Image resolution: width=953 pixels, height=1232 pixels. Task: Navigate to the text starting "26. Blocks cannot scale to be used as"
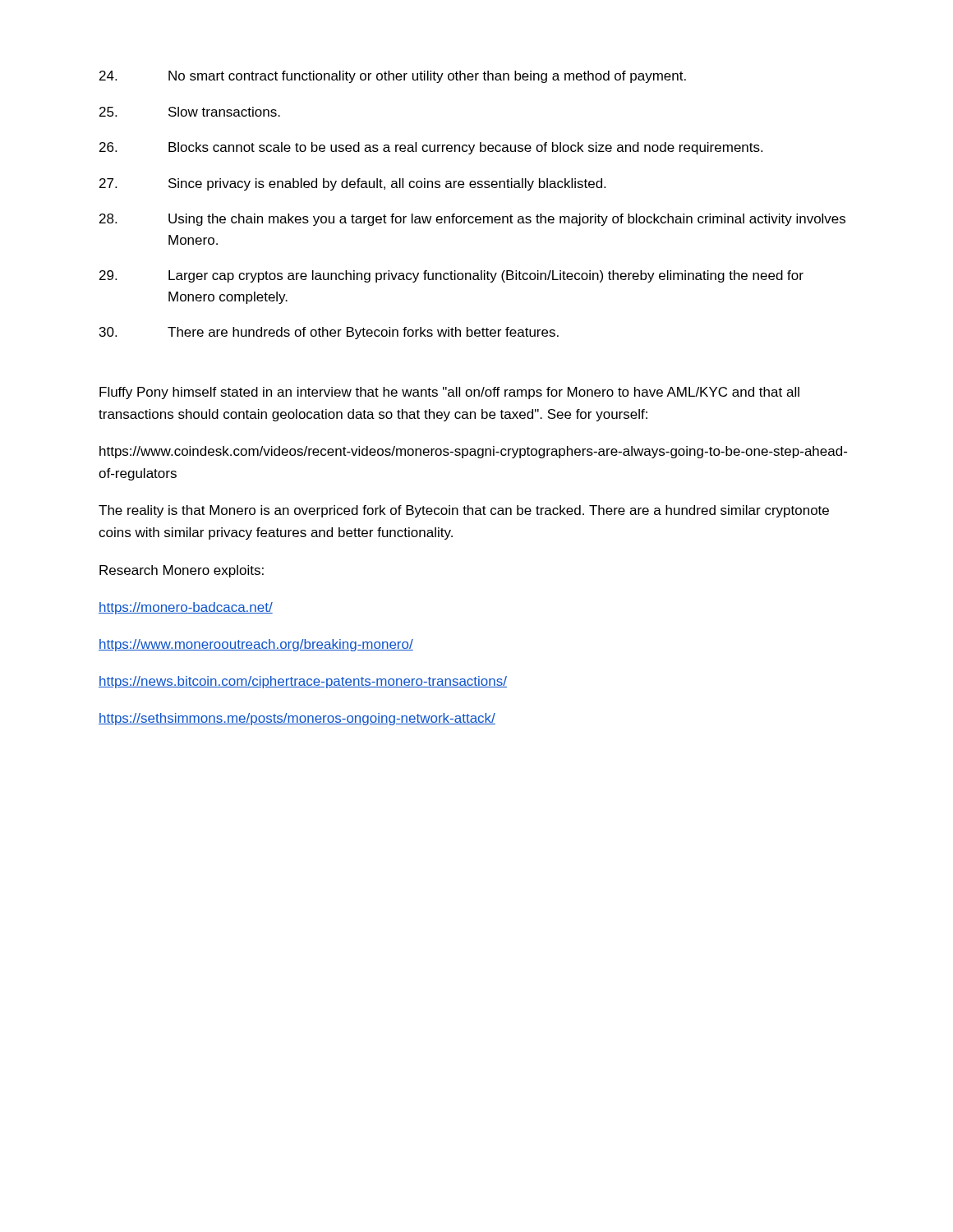[x=476, y=148]
